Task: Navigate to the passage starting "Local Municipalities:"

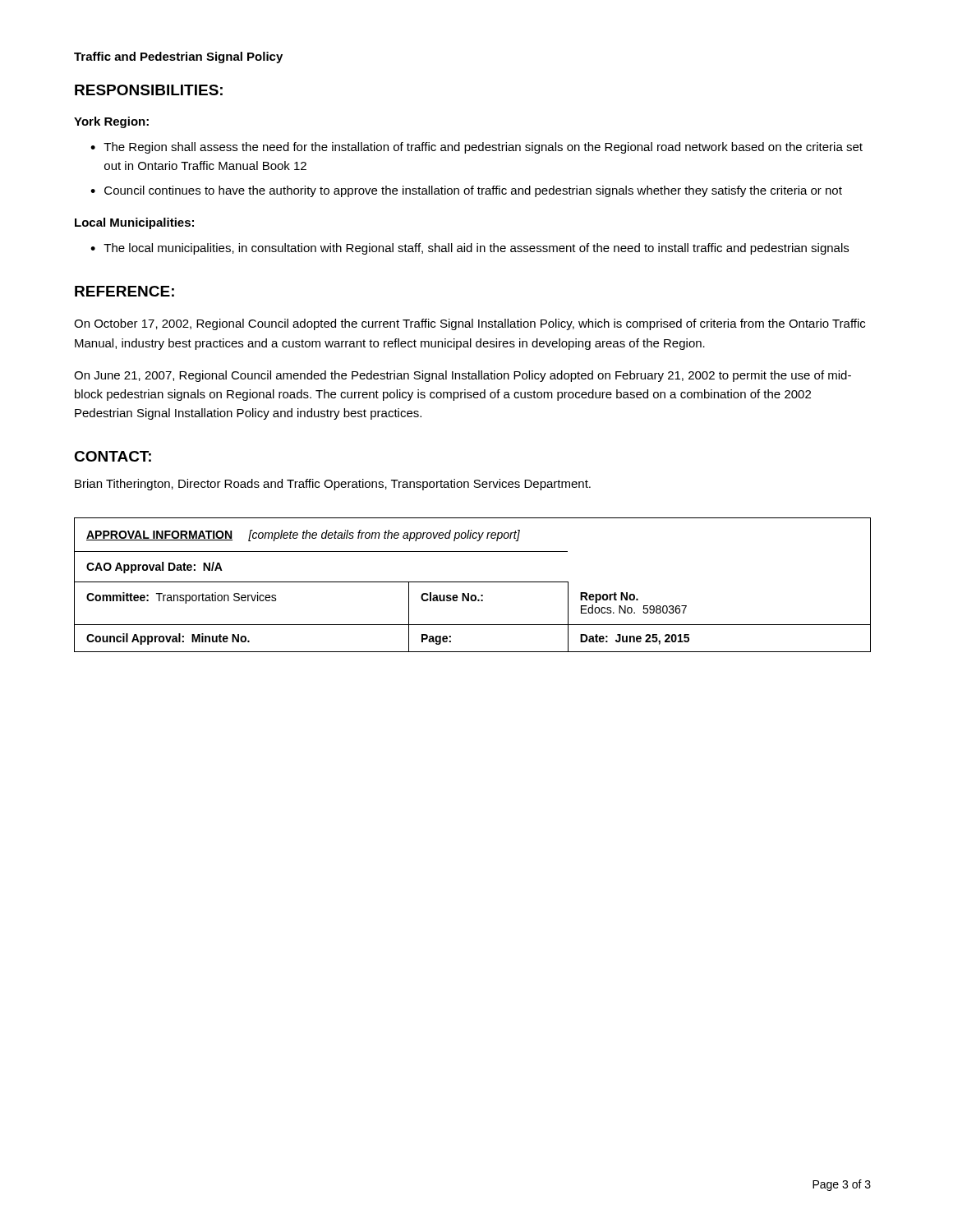Action: (135, 222)
